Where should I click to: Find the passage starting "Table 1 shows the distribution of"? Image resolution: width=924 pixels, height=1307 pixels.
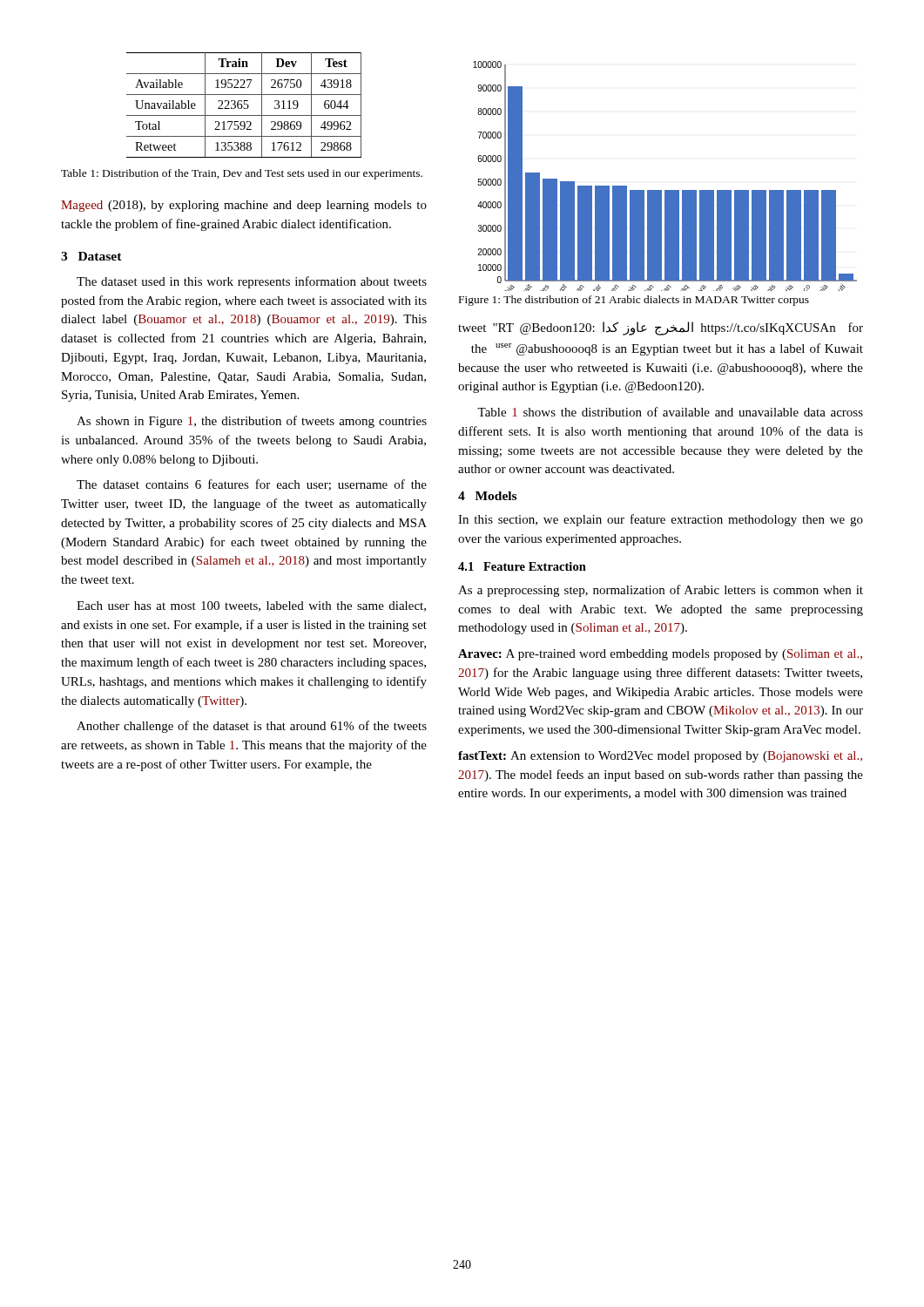(661, 441)
